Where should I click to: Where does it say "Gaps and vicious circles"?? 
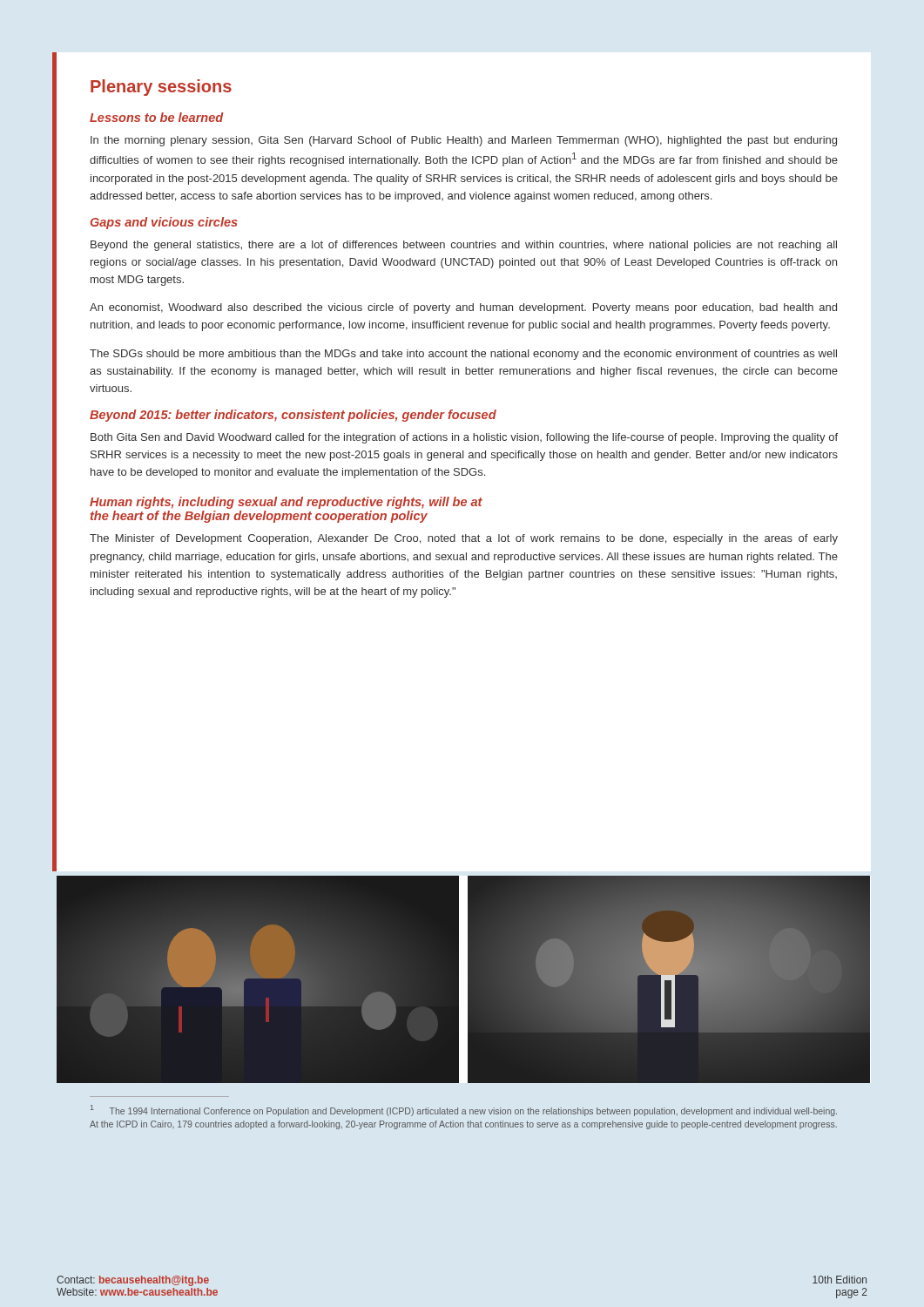(164, 222)
